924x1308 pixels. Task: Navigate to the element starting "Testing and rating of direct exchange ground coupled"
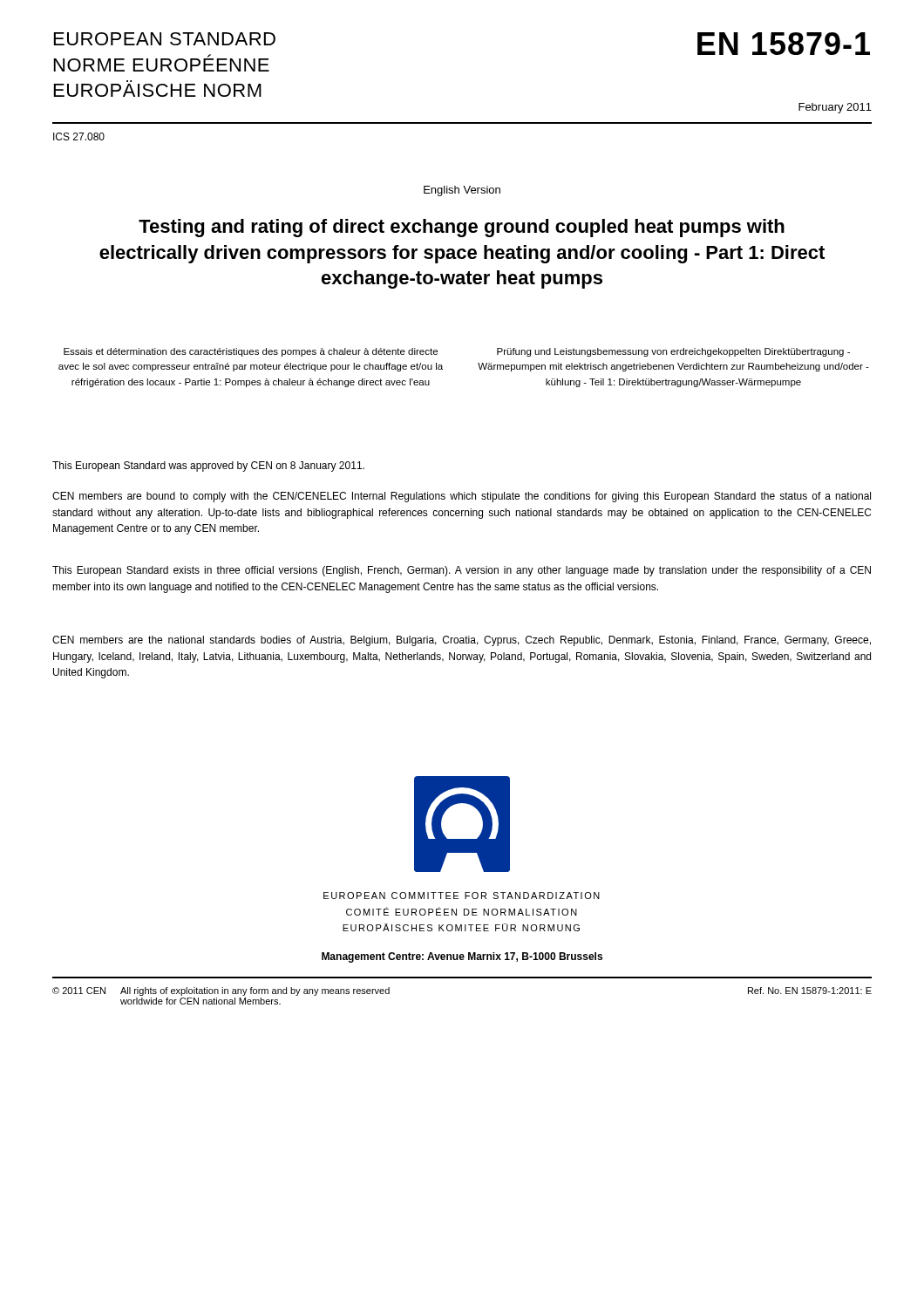pos(462,252)
